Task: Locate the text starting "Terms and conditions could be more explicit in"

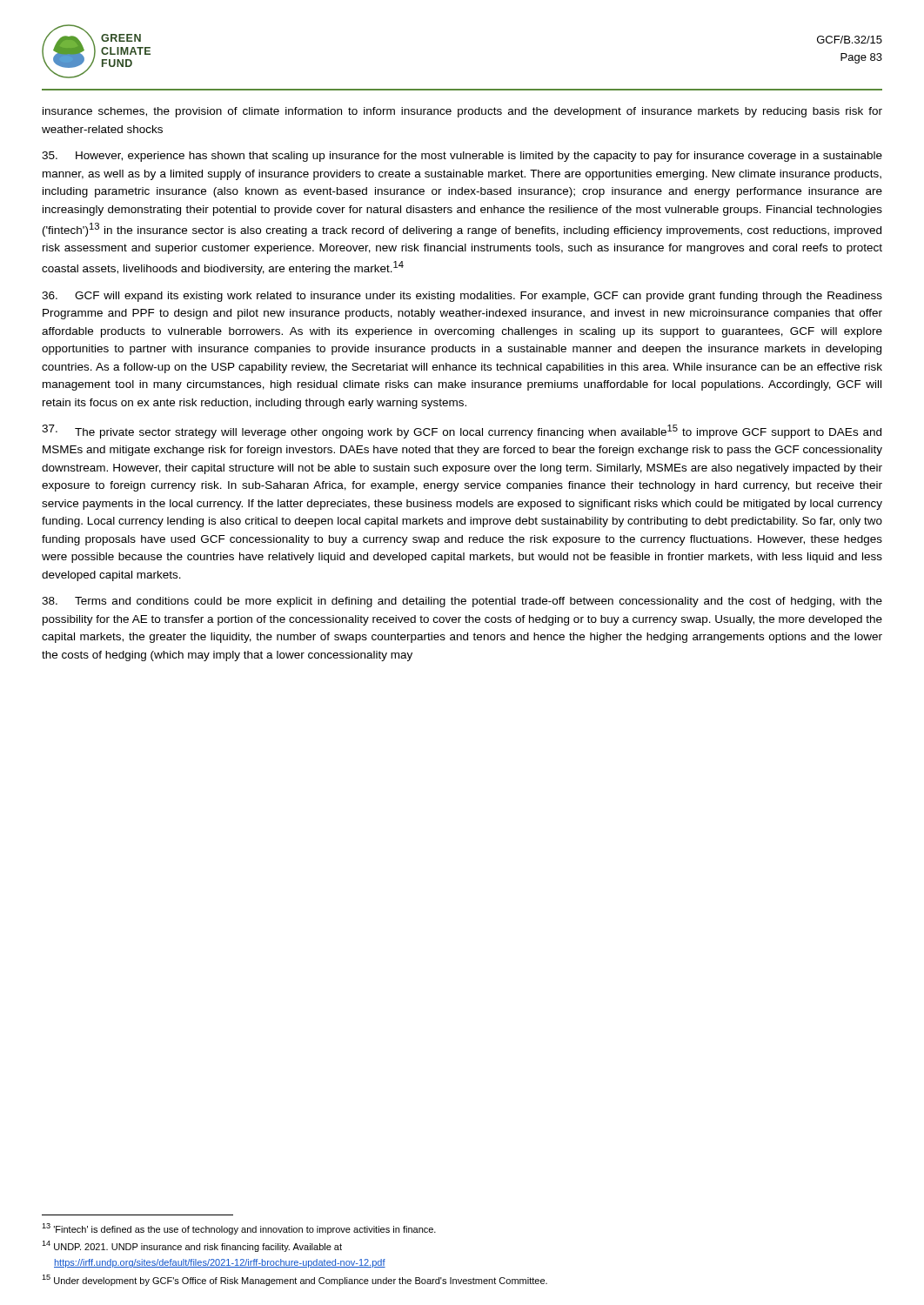Action: click(x=462, y=629)
